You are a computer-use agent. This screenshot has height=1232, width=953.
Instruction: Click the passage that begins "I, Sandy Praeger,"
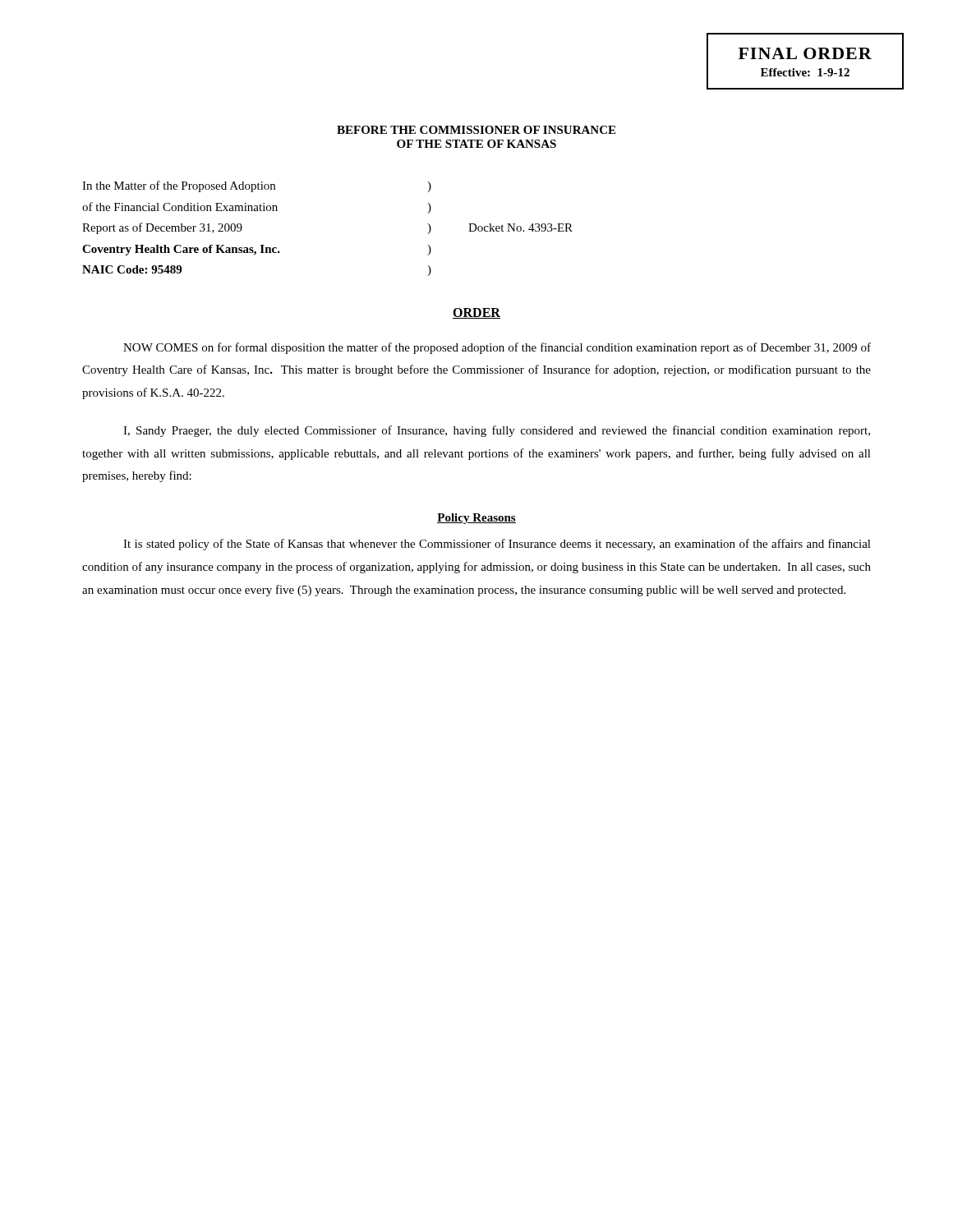tap(476, 453)
